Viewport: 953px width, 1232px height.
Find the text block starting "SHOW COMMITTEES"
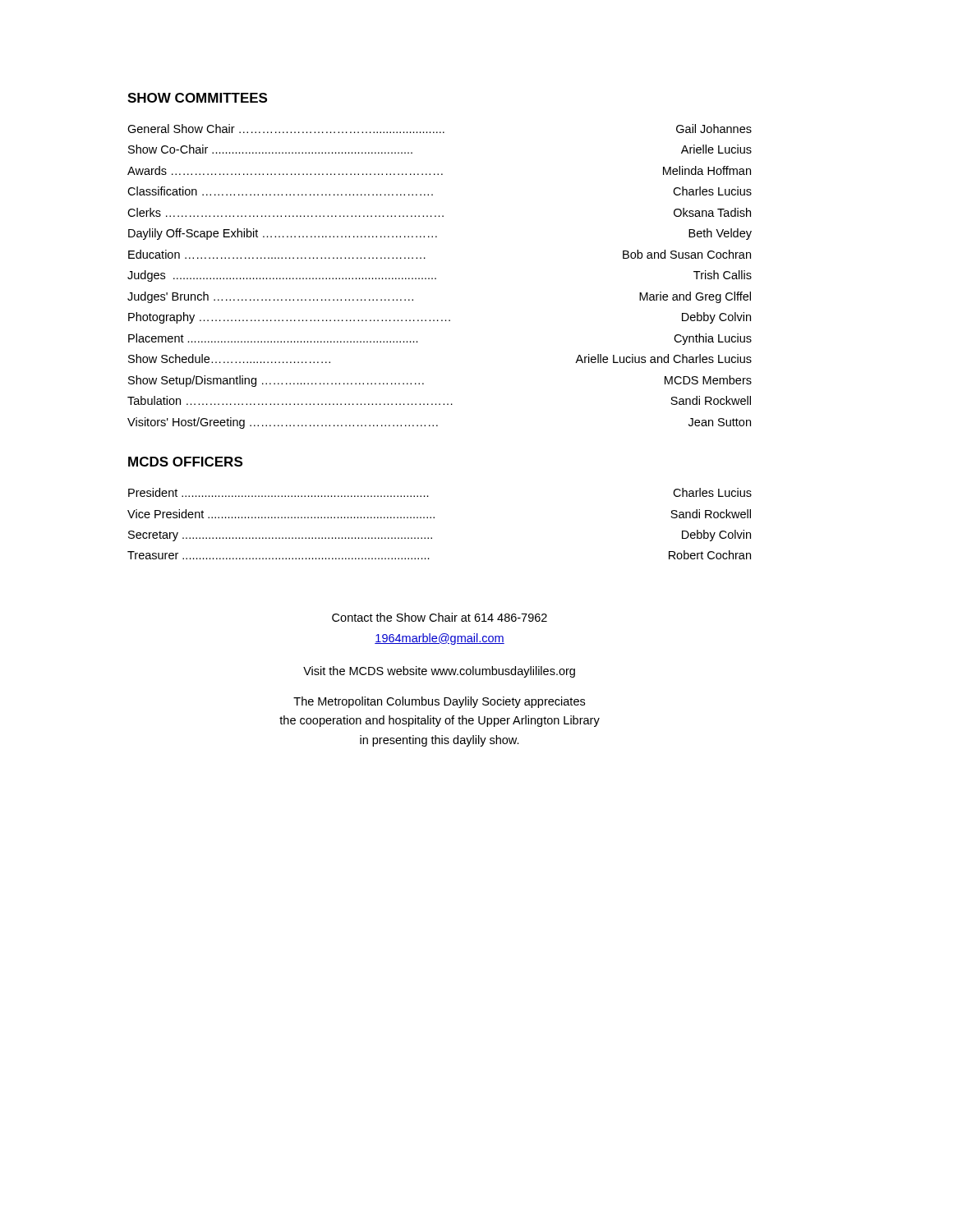pos(198,98)
